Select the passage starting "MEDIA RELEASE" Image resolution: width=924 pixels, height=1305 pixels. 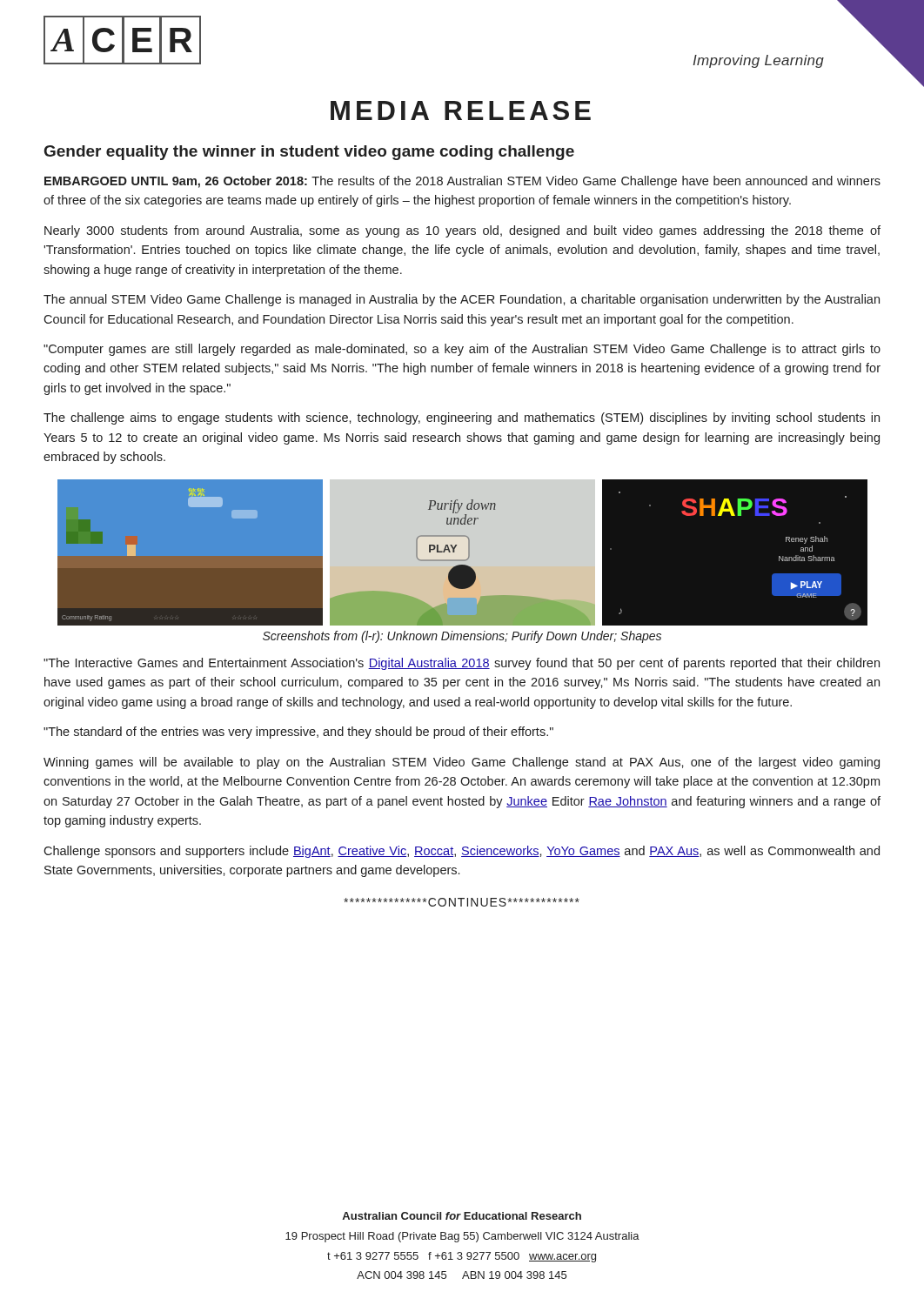point(462,111)
